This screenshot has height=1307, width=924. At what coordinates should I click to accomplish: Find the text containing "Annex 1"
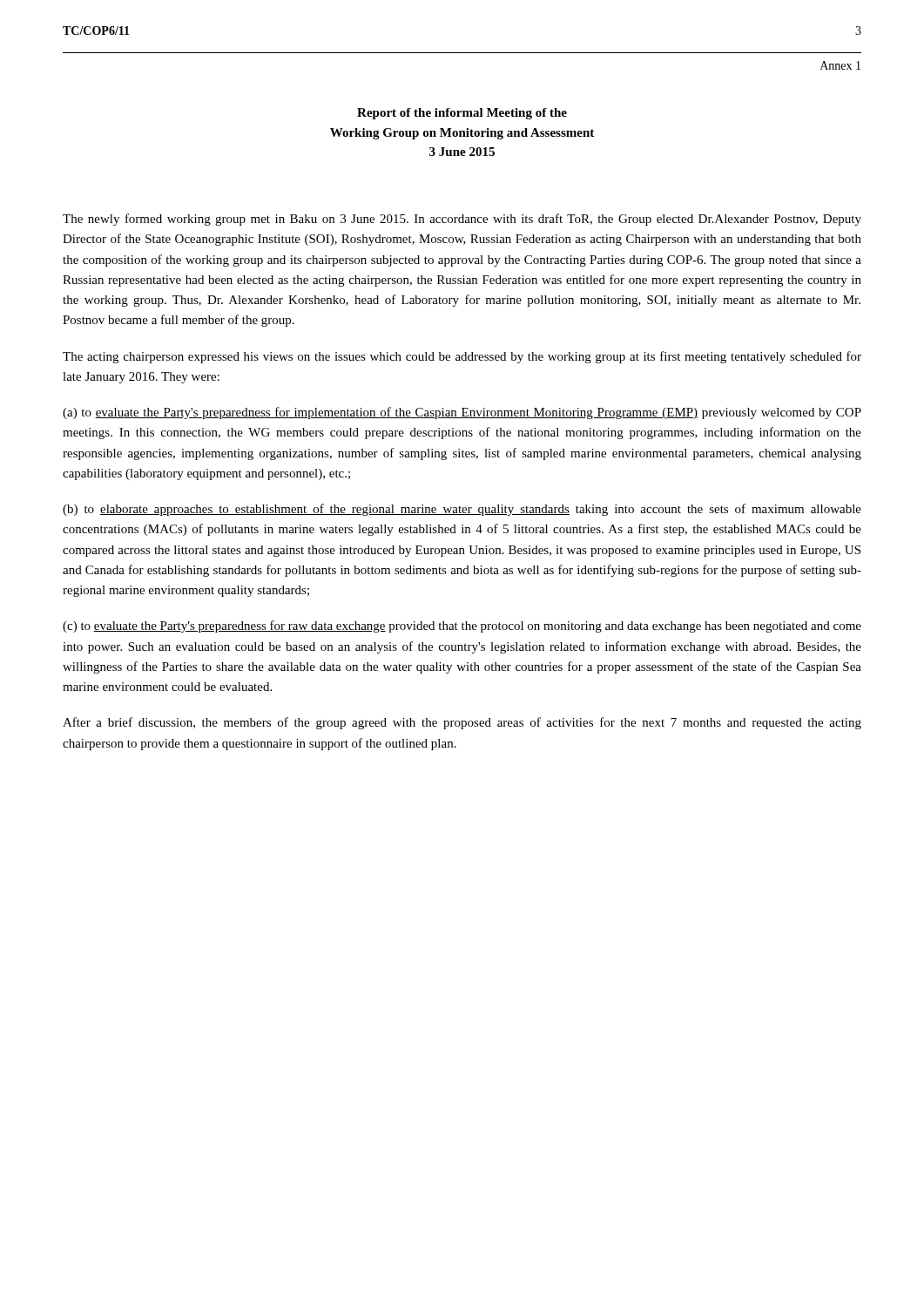pyautogui.click(x=840, y=66)
